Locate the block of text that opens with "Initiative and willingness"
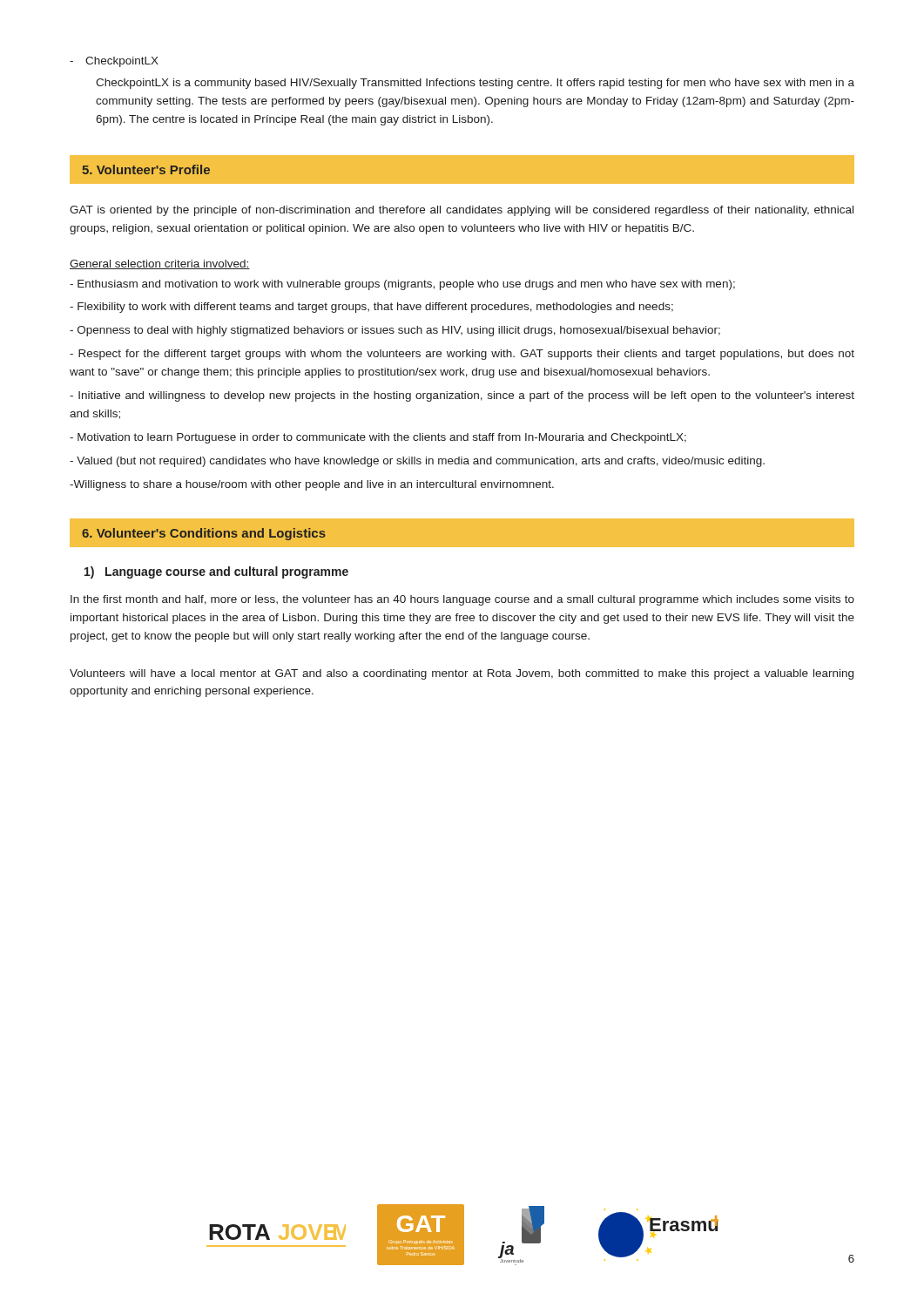This screenshot has height=1307, width=924. (462, 404)
